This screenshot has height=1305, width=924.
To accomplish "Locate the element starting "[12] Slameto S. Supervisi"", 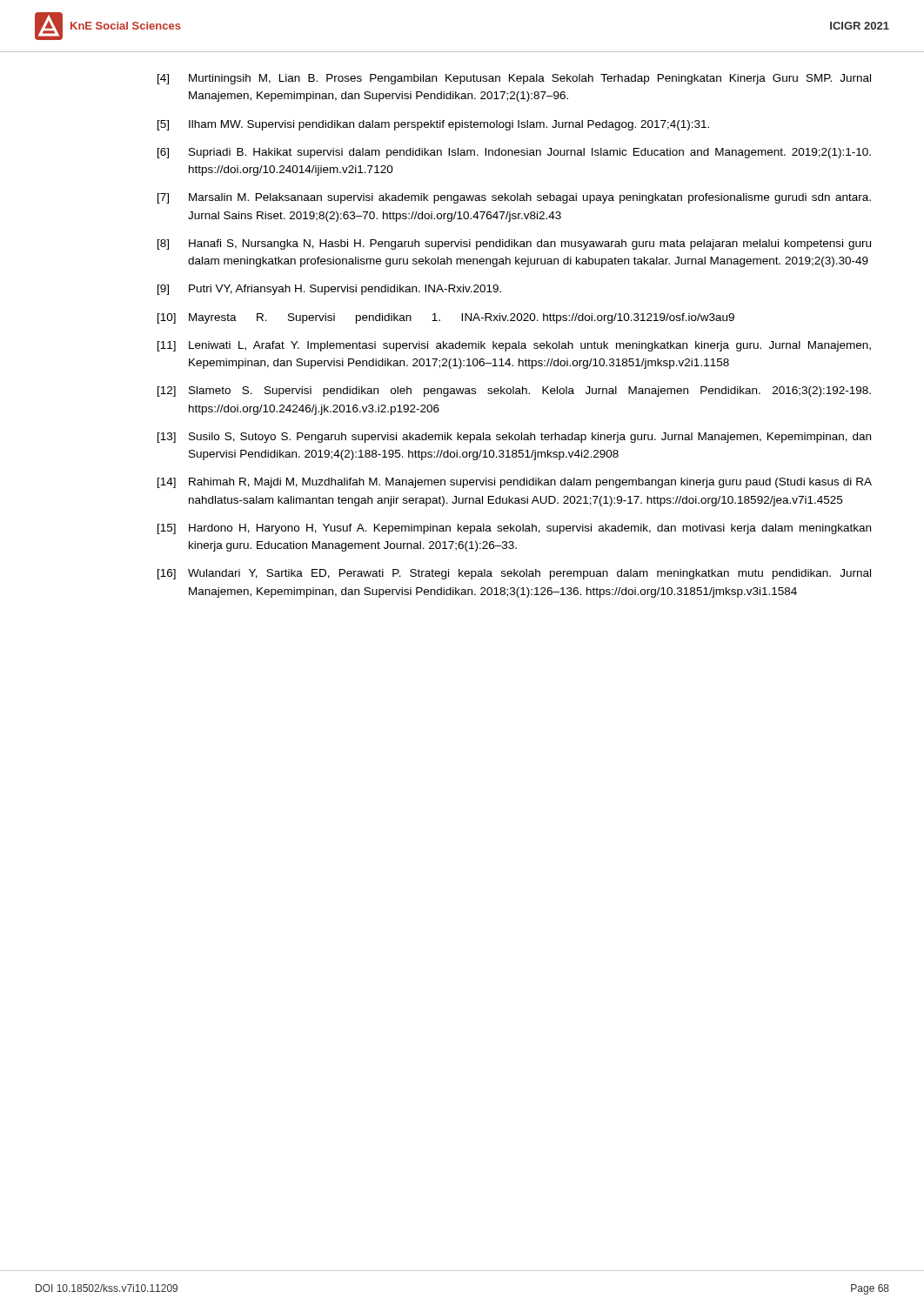I will [x=514, y=400].
